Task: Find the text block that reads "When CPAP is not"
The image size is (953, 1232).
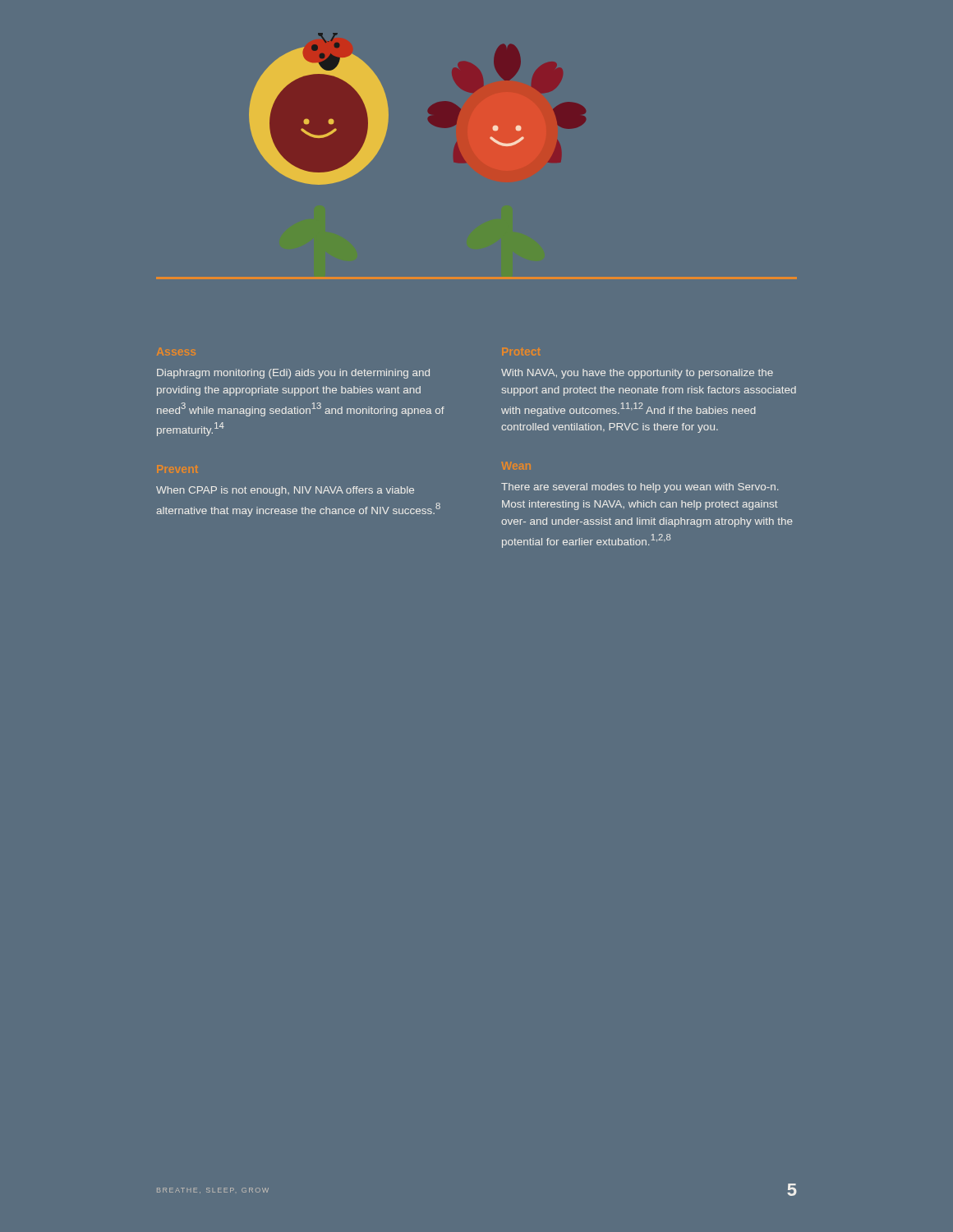Action: (x=298, y=500)
